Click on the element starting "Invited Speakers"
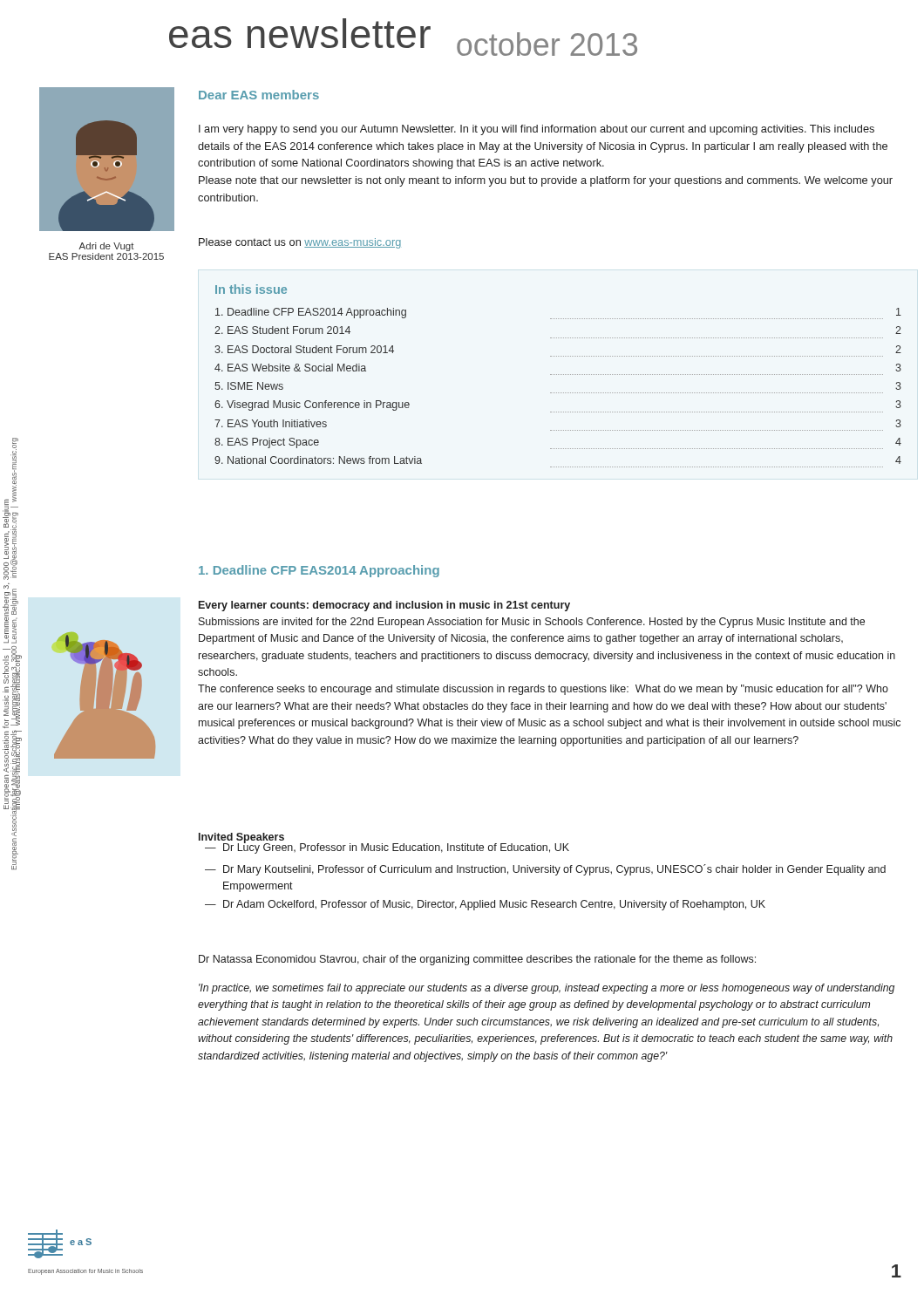This screenshot has width=924, height=1308. (x=551, y=837)
